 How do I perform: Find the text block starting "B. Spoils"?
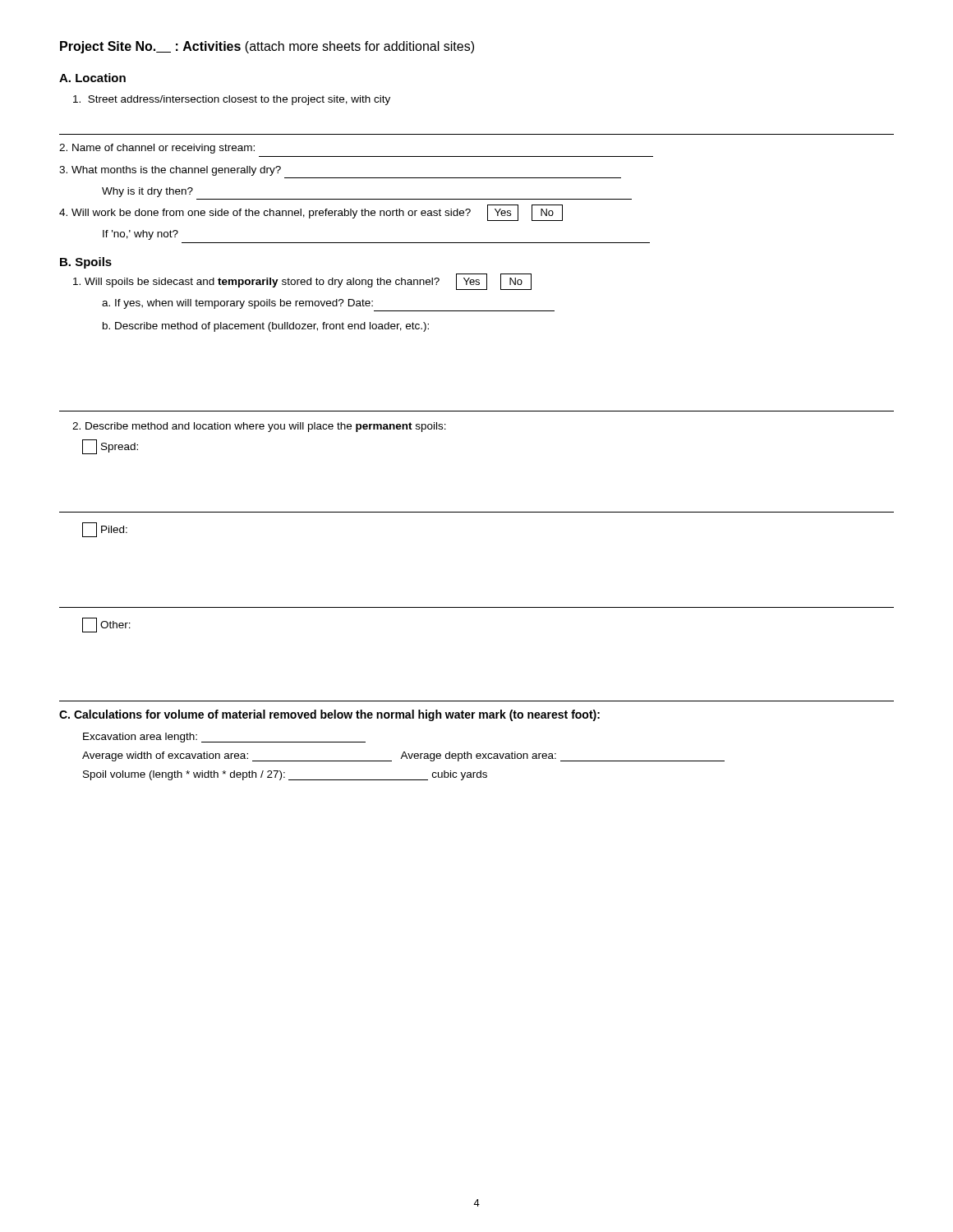86,261
